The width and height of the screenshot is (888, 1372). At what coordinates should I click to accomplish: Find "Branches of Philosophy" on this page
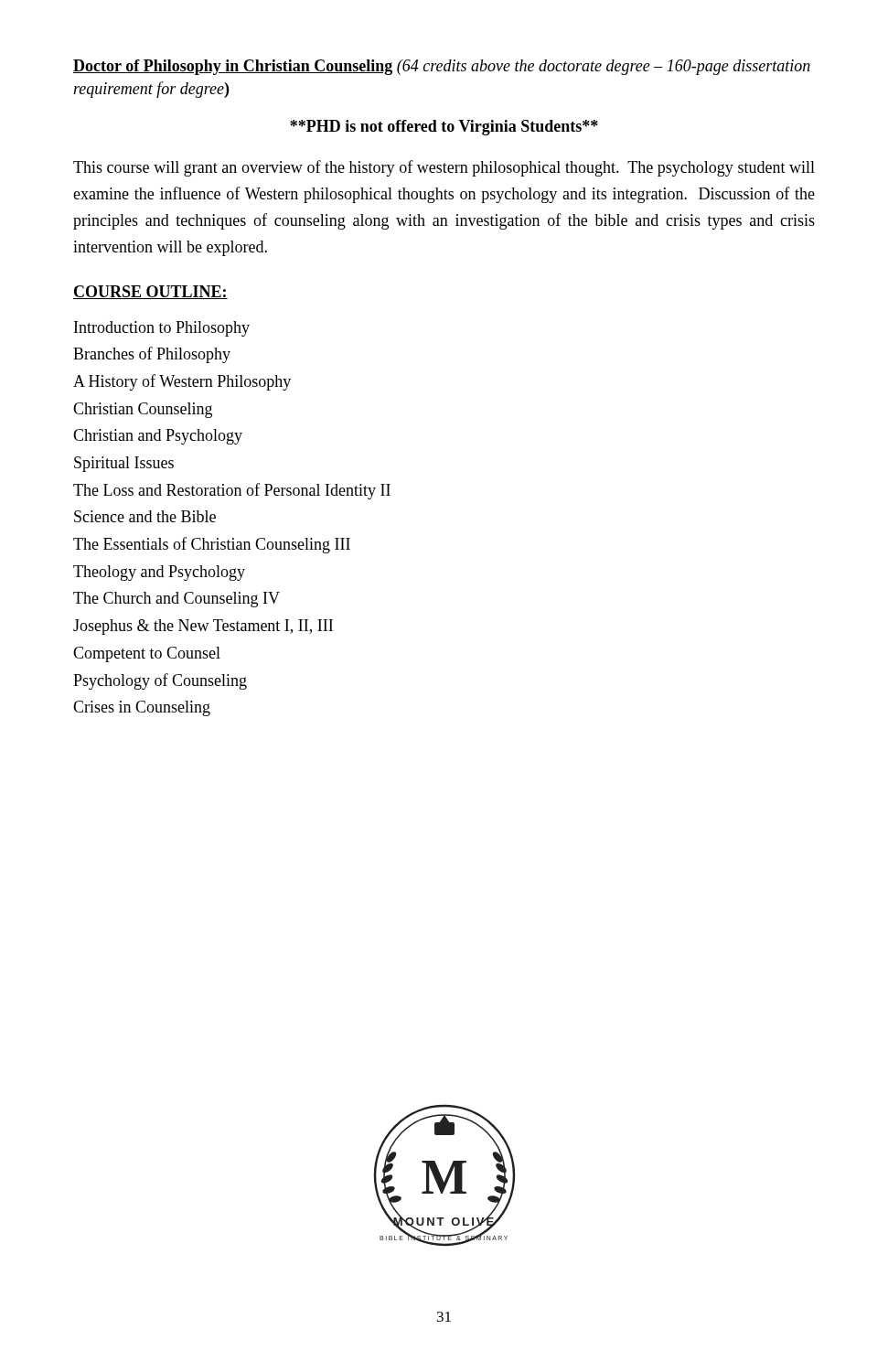[x=152, y=354]
